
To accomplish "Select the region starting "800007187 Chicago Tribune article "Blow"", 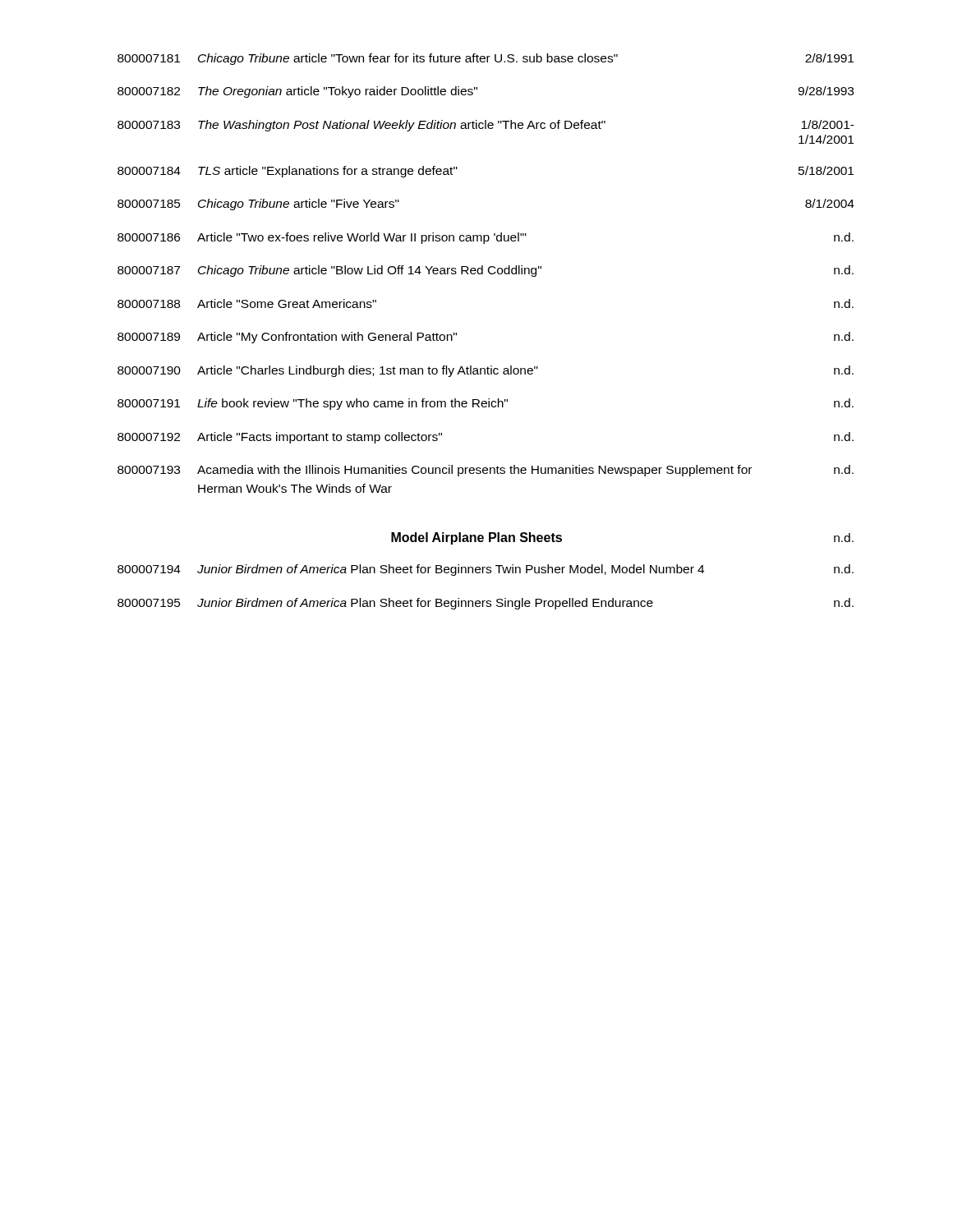I will 476,271.
